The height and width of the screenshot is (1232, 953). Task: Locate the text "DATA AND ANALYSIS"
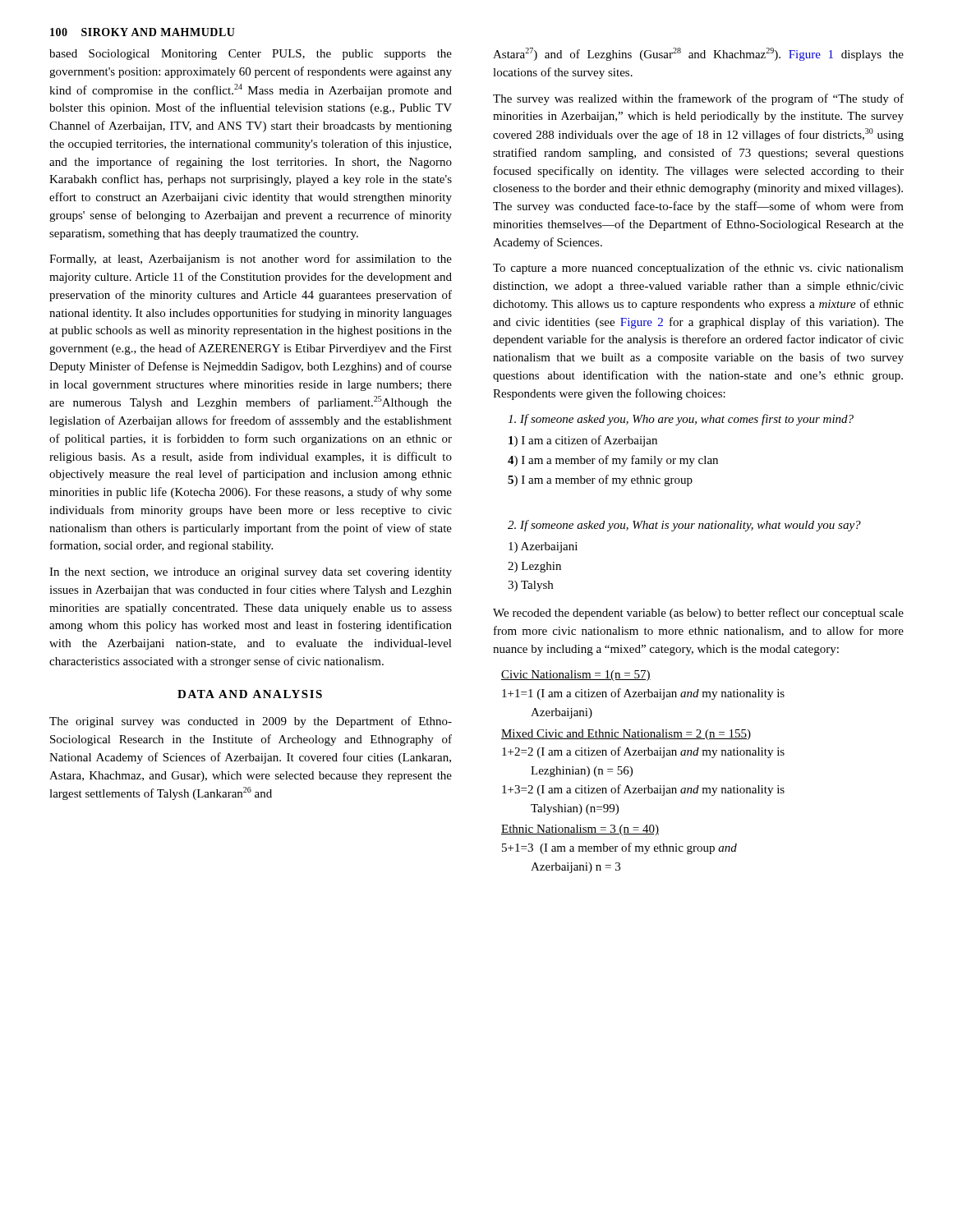coord(251,694)
